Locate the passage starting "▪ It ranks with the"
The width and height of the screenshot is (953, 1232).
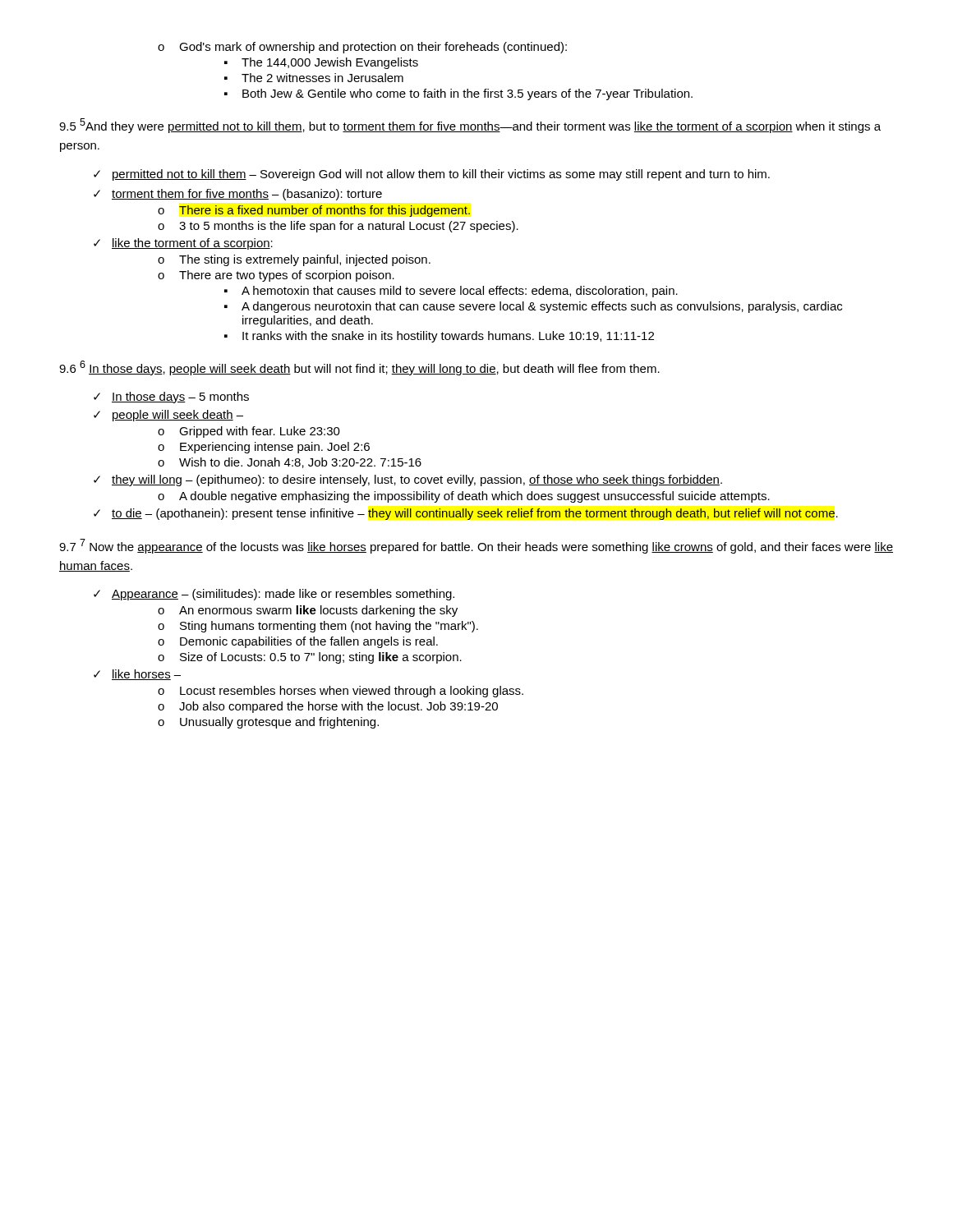[x=439, y=335]
